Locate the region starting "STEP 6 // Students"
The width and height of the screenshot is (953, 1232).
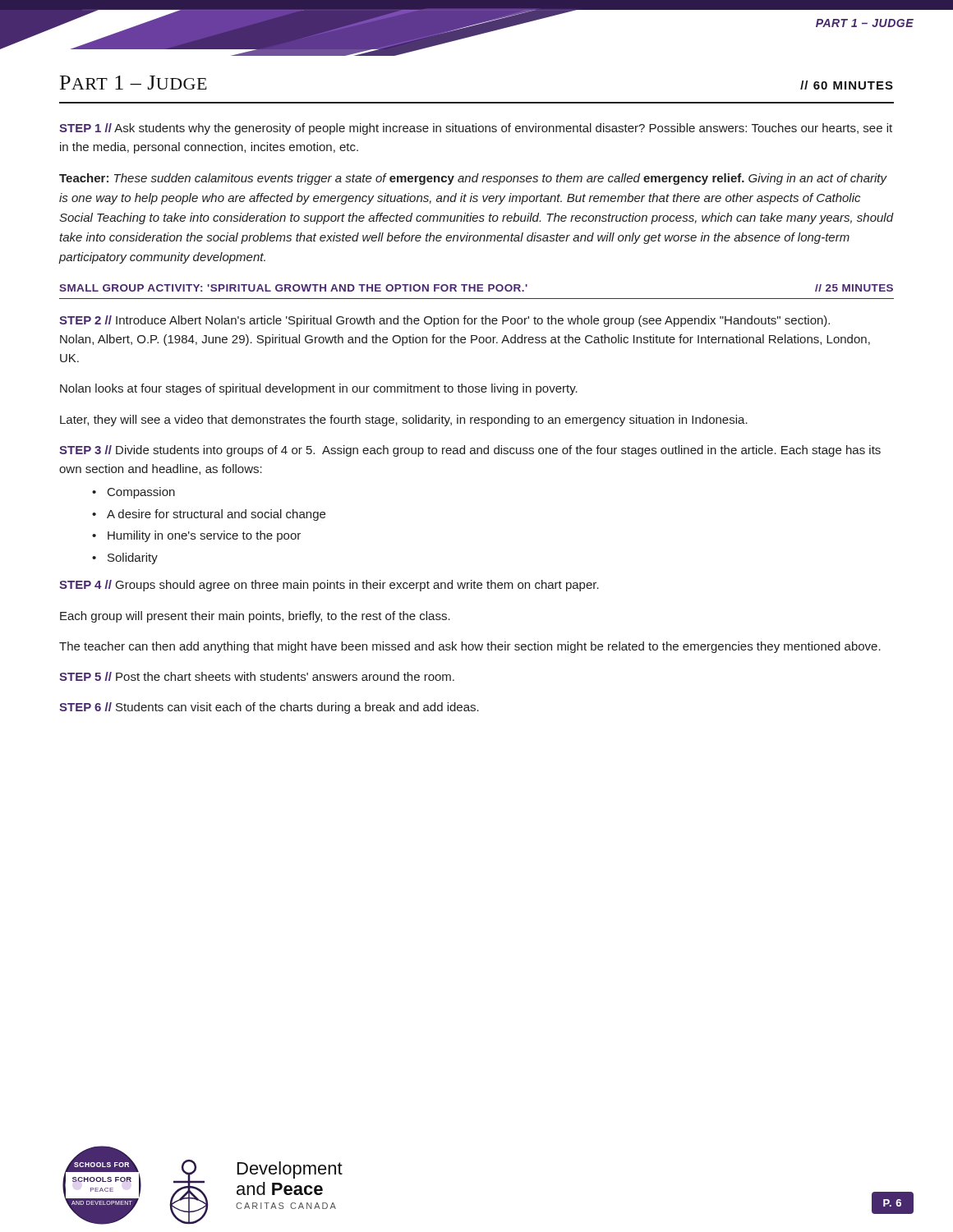click(x=269, y=707)
